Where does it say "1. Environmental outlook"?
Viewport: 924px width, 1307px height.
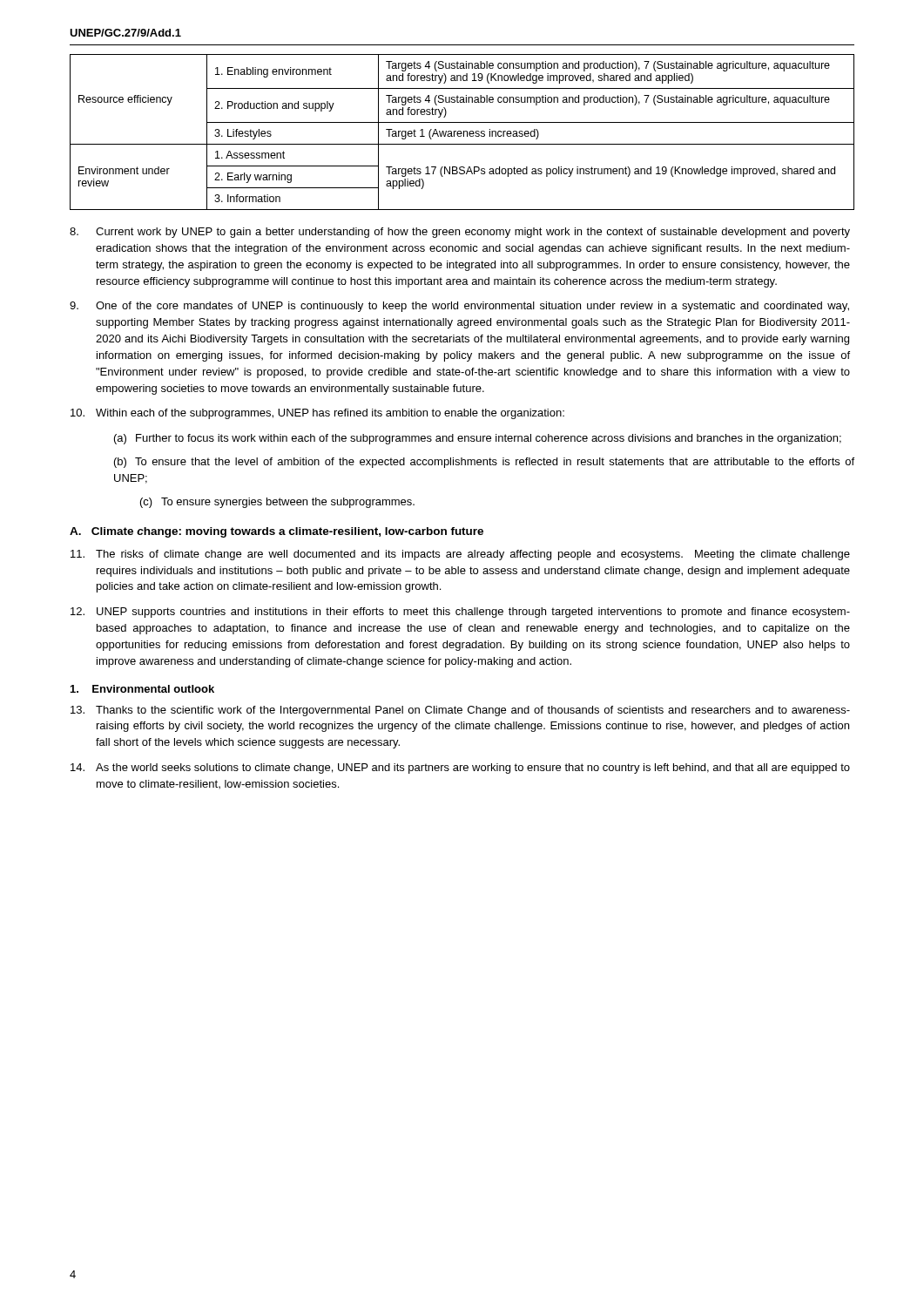point(142,688)
